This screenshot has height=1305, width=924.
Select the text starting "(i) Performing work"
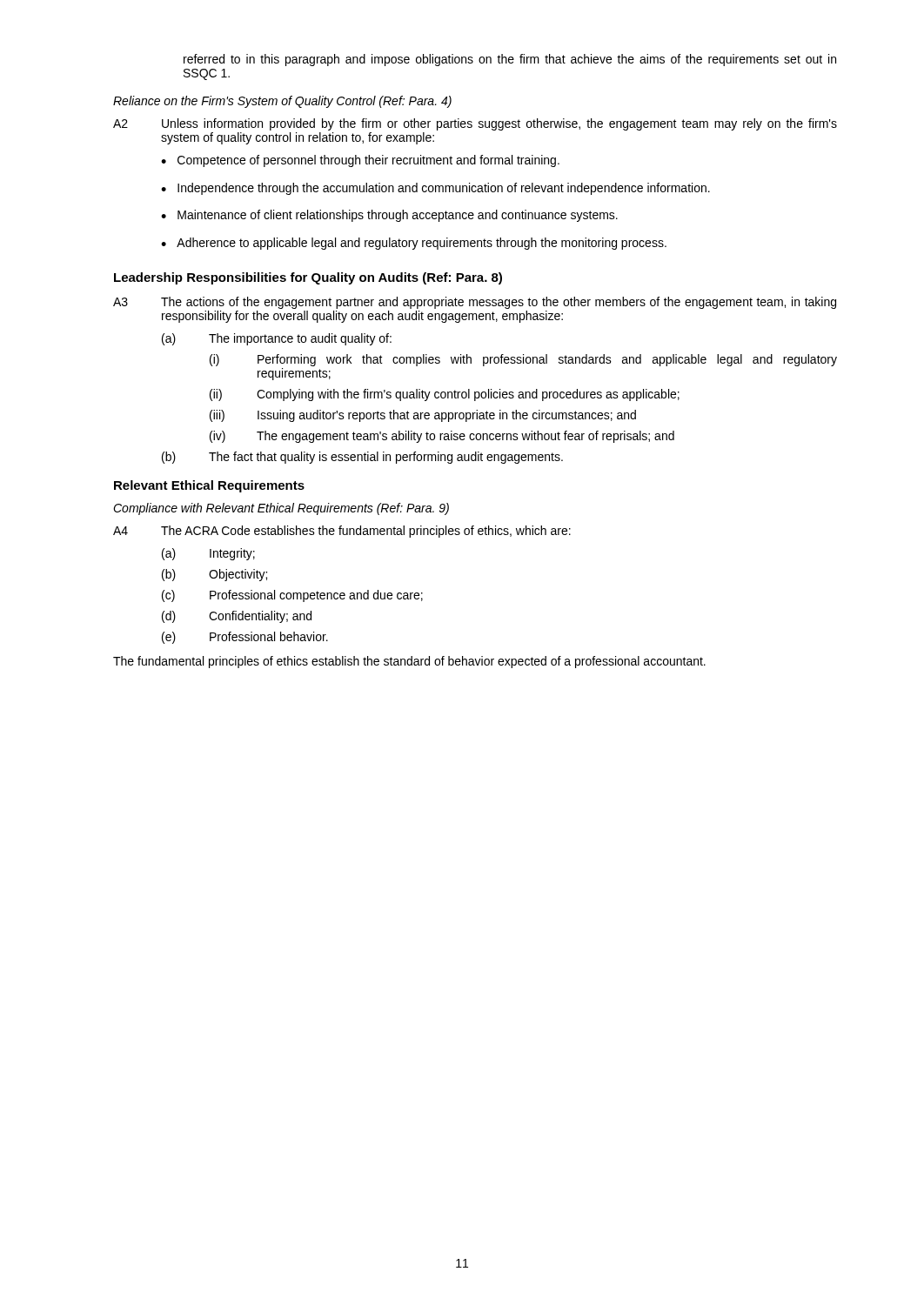coord(523,367)
